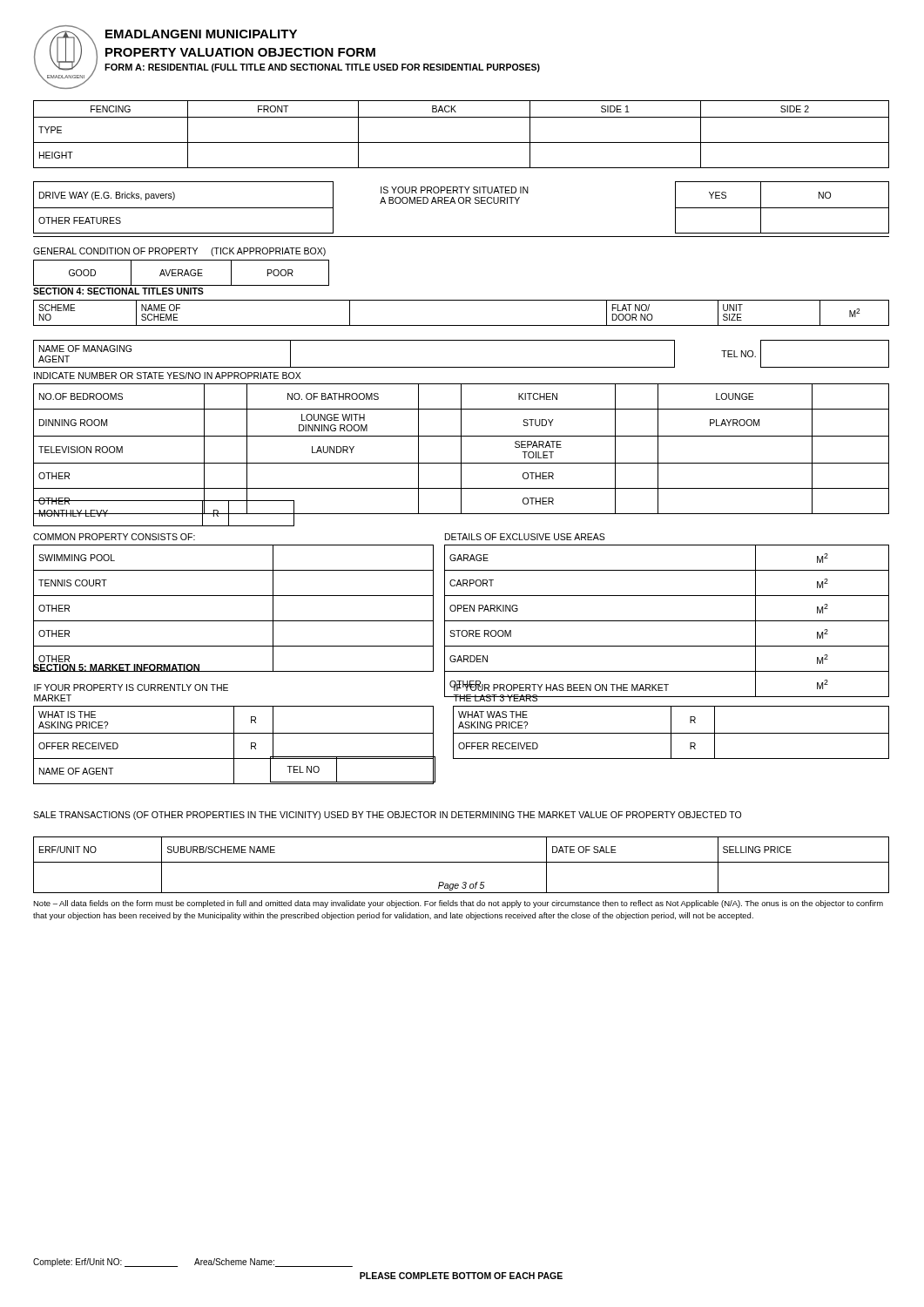Viewport: 924px width, 1307px height.
Task: Find the table that mentions "NO. OF BATHROOMS"
Action: (x=461, y=449)
